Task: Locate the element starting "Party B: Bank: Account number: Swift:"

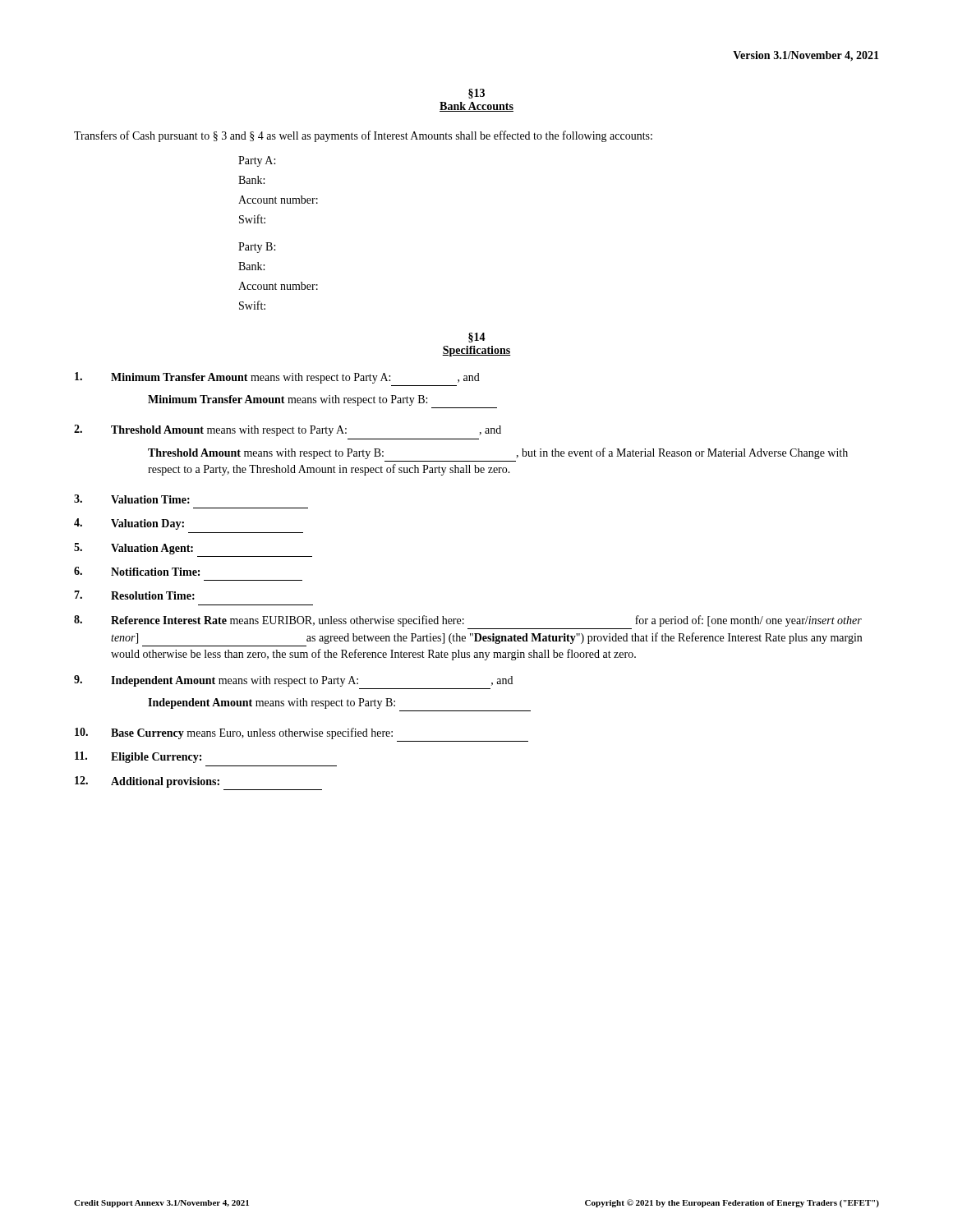Action: coord(278,277)
